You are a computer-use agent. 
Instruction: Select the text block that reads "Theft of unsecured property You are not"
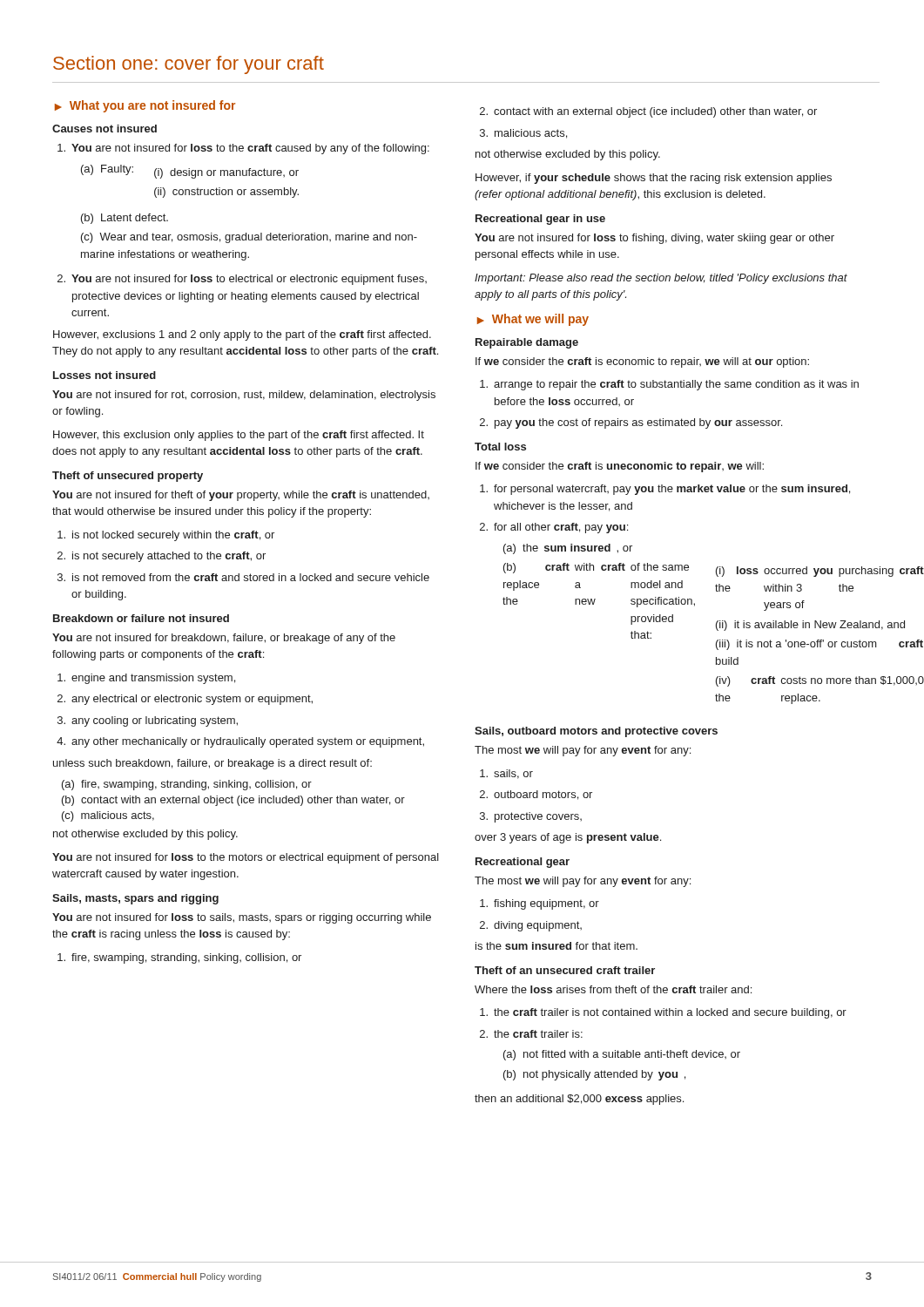(x=246, y=494)
